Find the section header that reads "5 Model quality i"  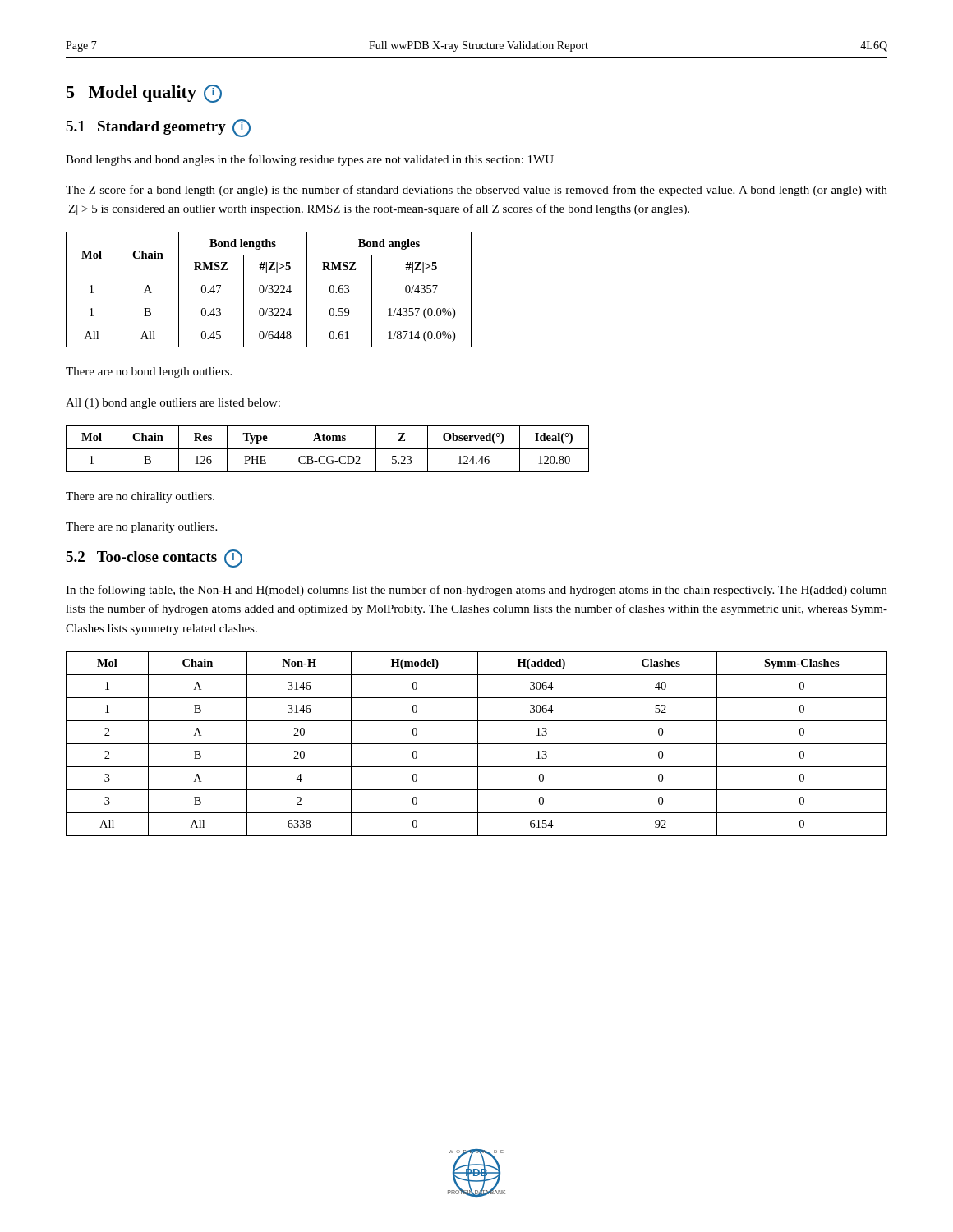(x=144, y=94)
